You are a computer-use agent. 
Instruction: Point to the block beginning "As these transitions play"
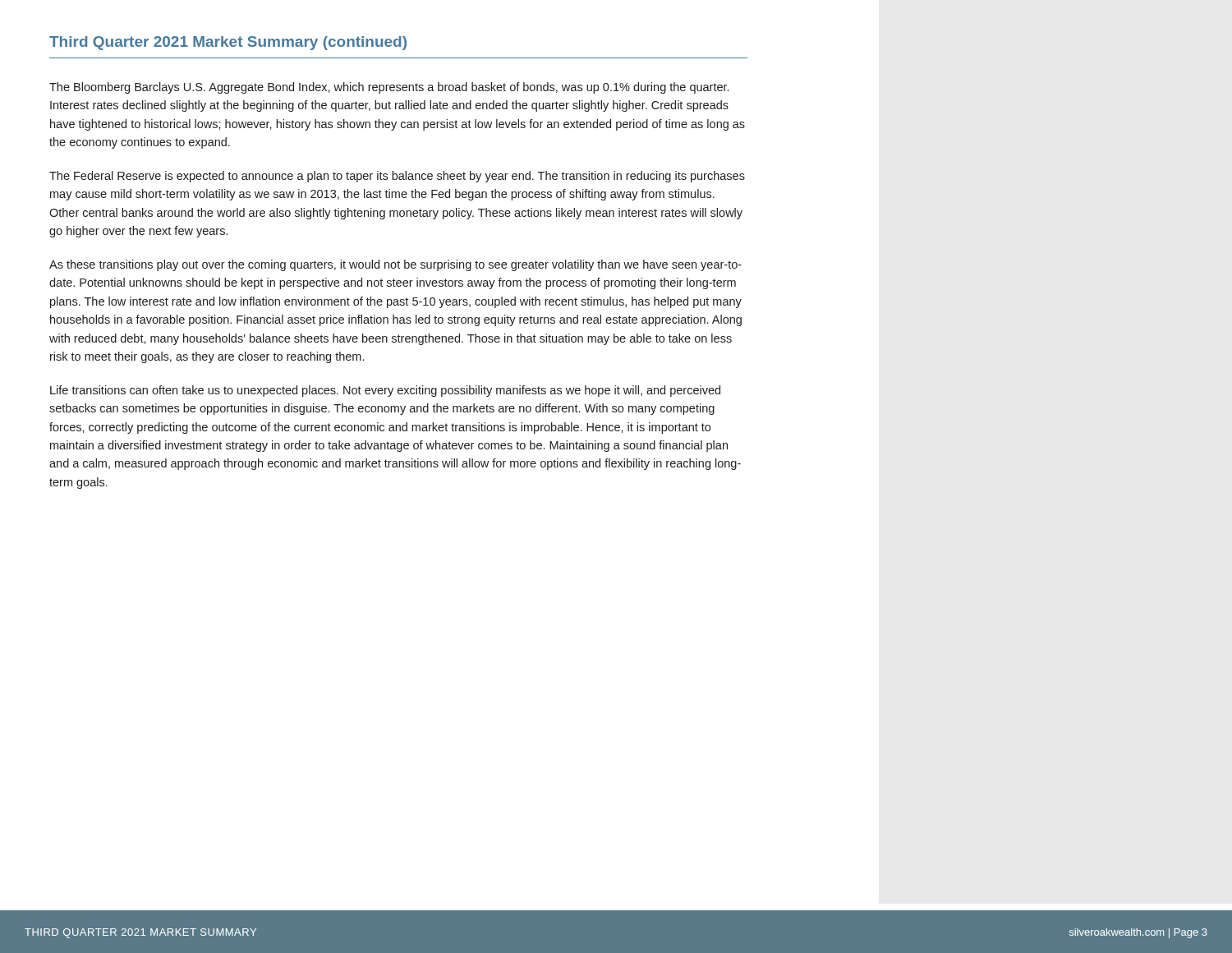[398, 311]
